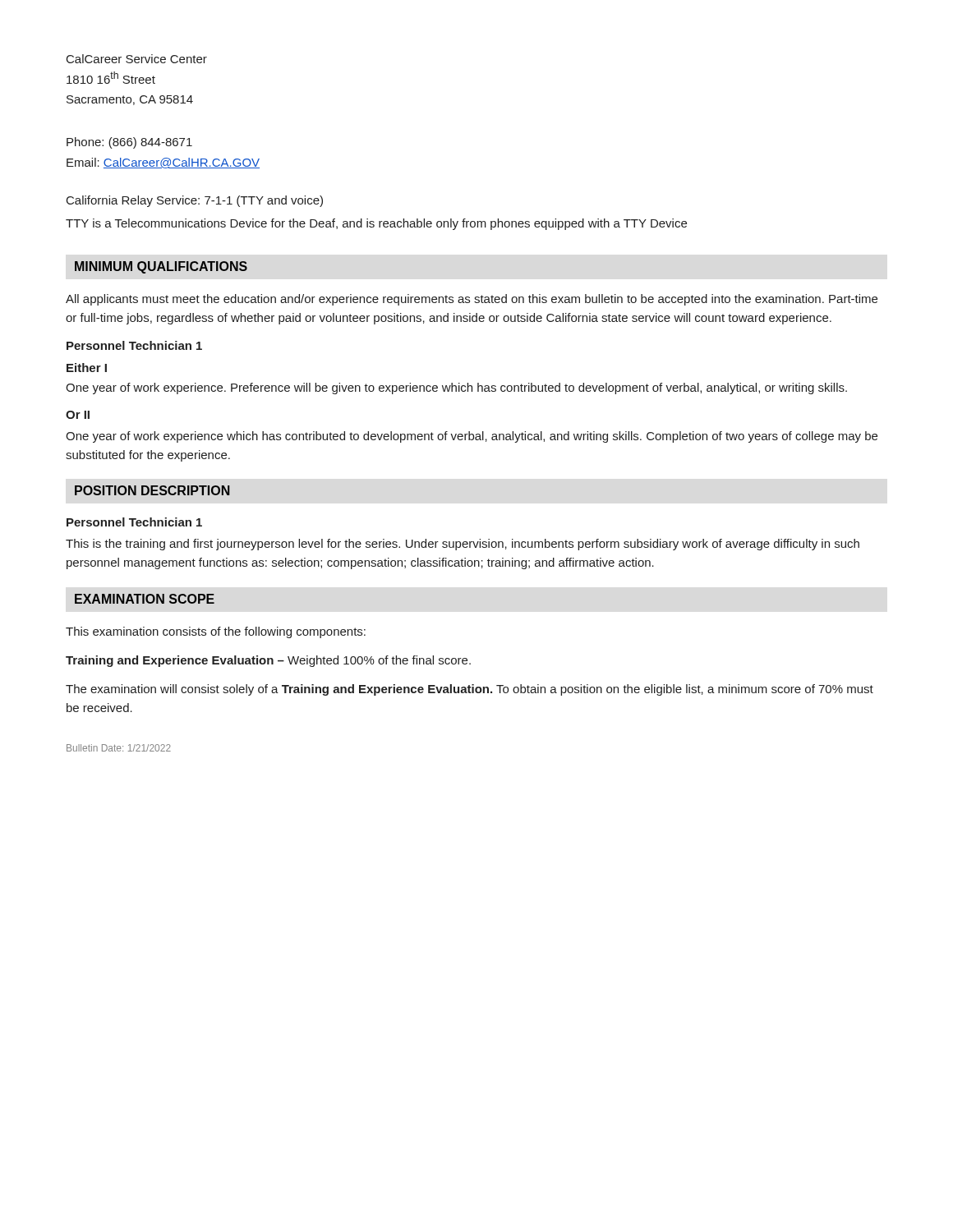The width and height of the screenshot is (953, 1232).
Task: Select the text starting "MINIMUM QUALIFICATIONS"
Action: [161, 266]
